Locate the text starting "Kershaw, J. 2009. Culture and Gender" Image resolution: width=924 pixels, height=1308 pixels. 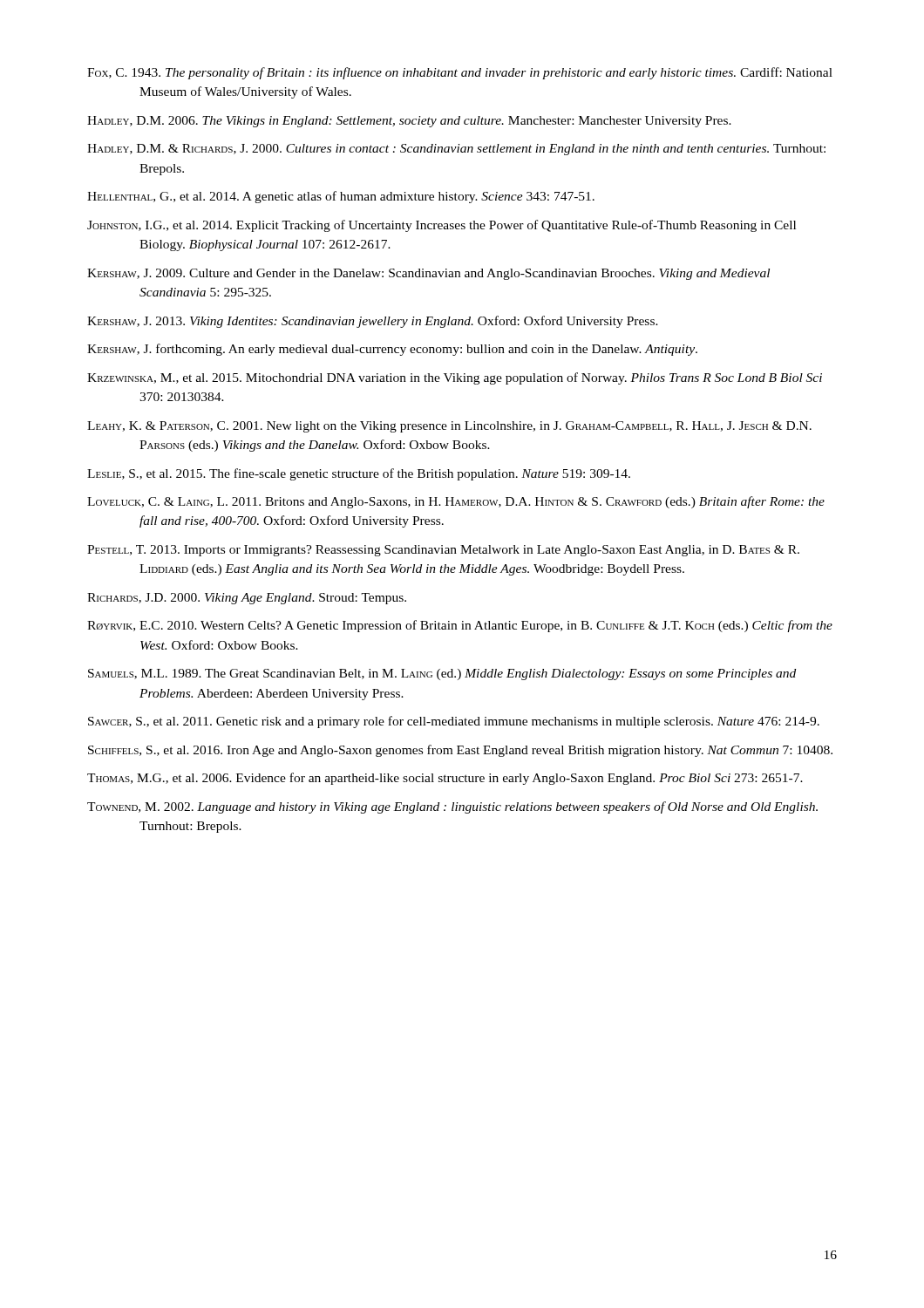pos(429,282)
